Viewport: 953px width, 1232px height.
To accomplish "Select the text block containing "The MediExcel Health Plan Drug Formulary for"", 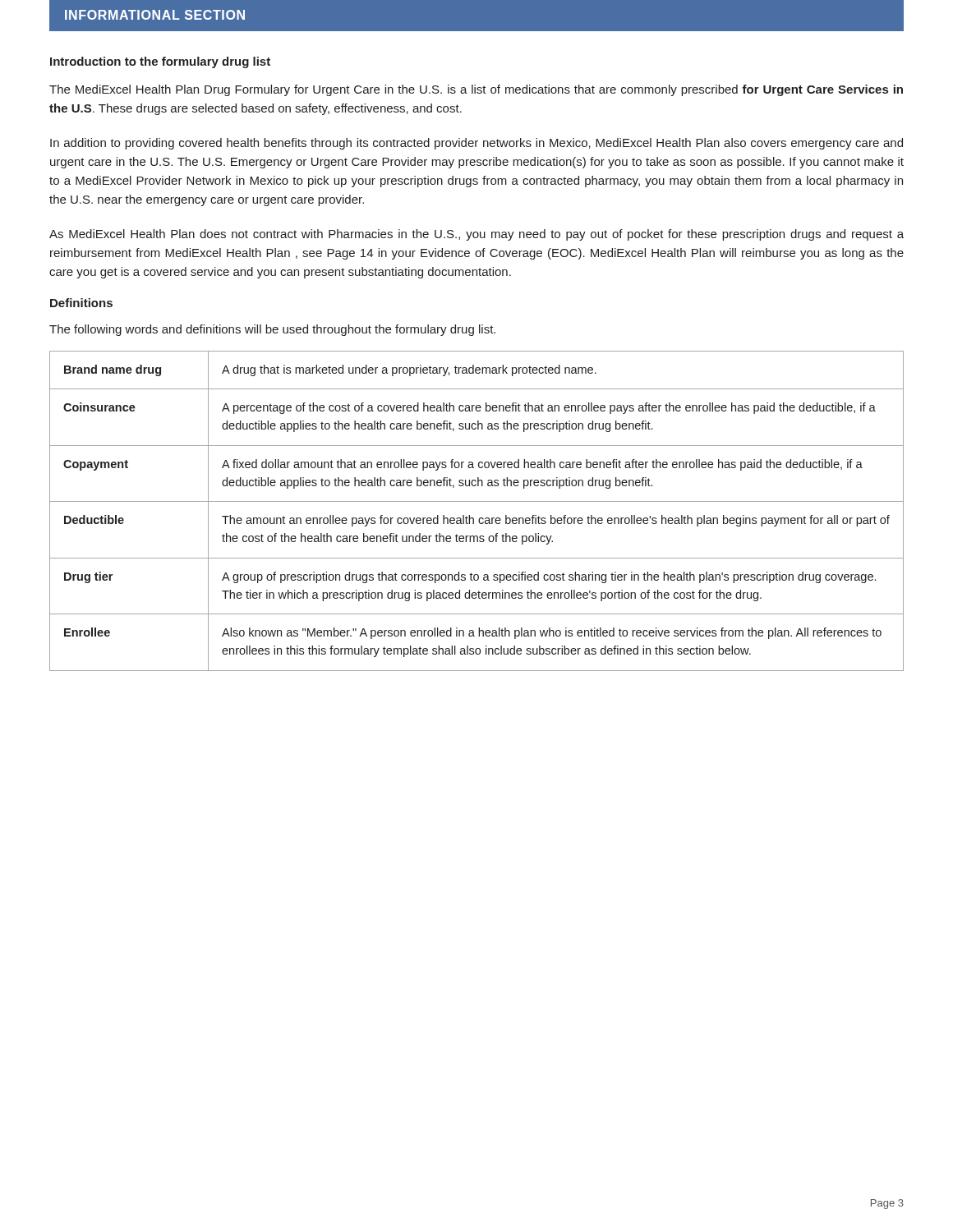I will pyautogui.click(x=476, y=99).
